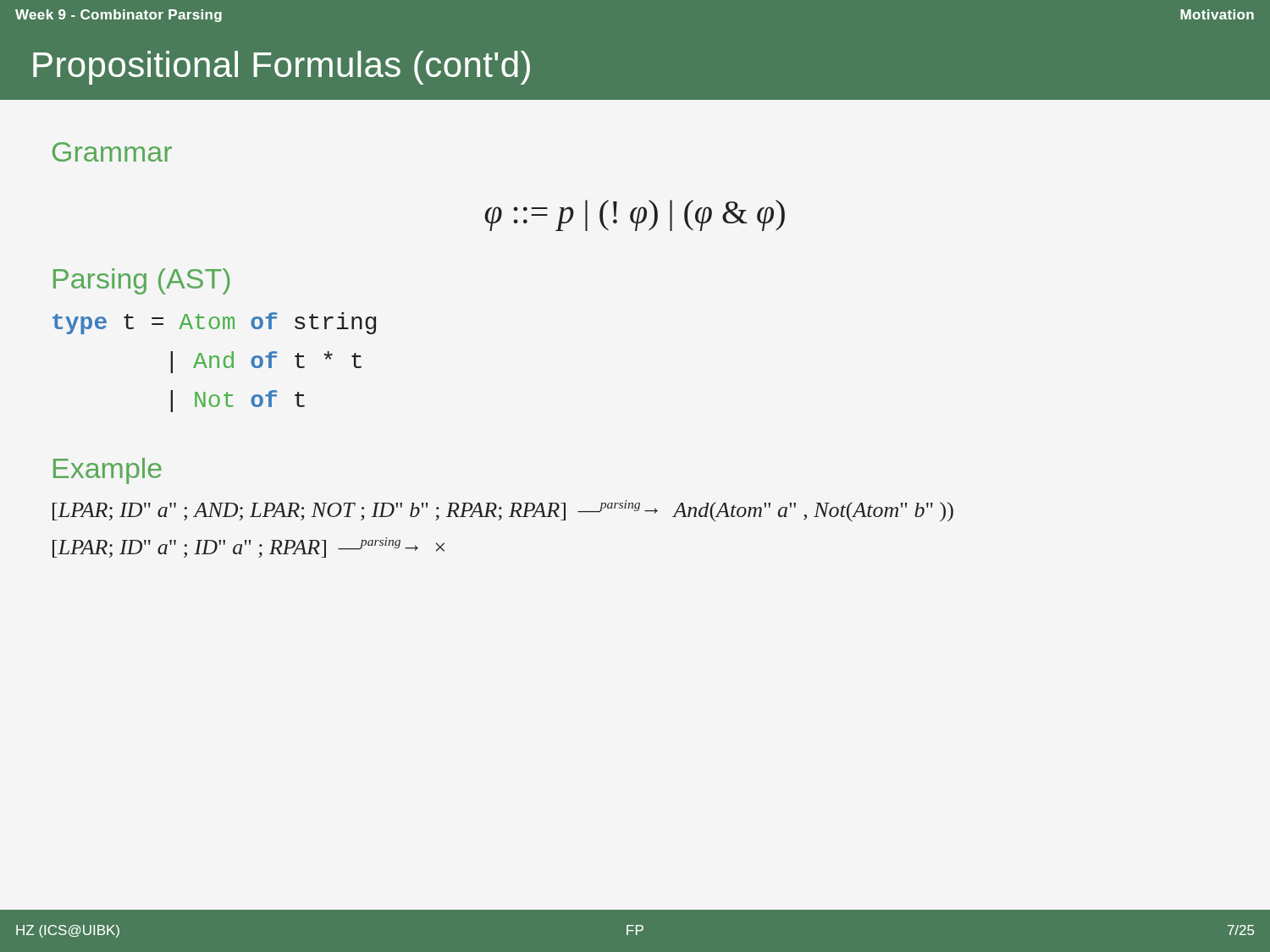Image resolution: width=1270 pixels, height=952 pixels.
Task: Navigate to the text starting "type t = Atom of string"
Action: click(x=214, y=362)
